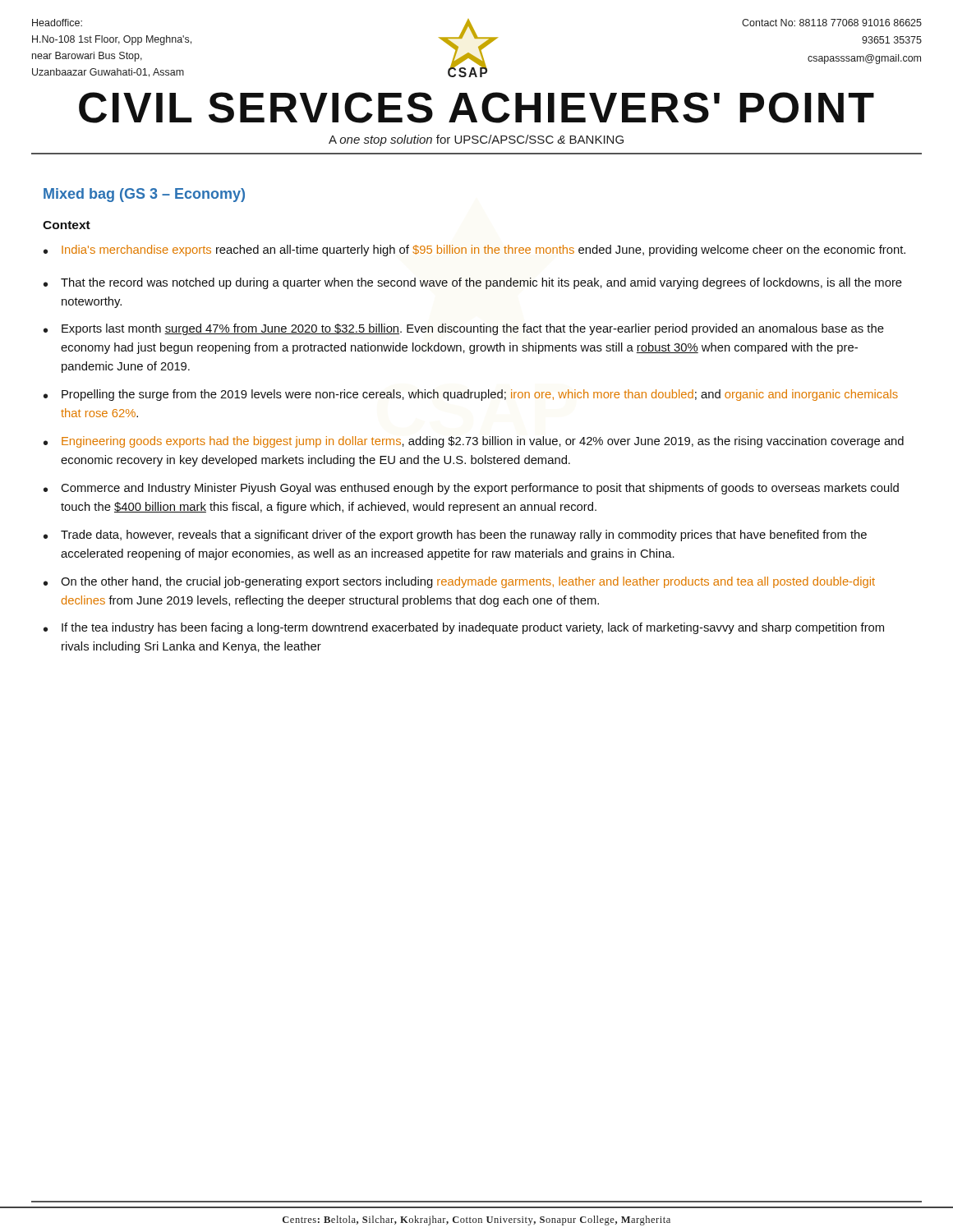Image resolution: width=953 pixels, height=1232 pixels.
Task: Click on the passage starting "• India's merchandise exports reached an all-time quarterly"
Action: (476, 252)
